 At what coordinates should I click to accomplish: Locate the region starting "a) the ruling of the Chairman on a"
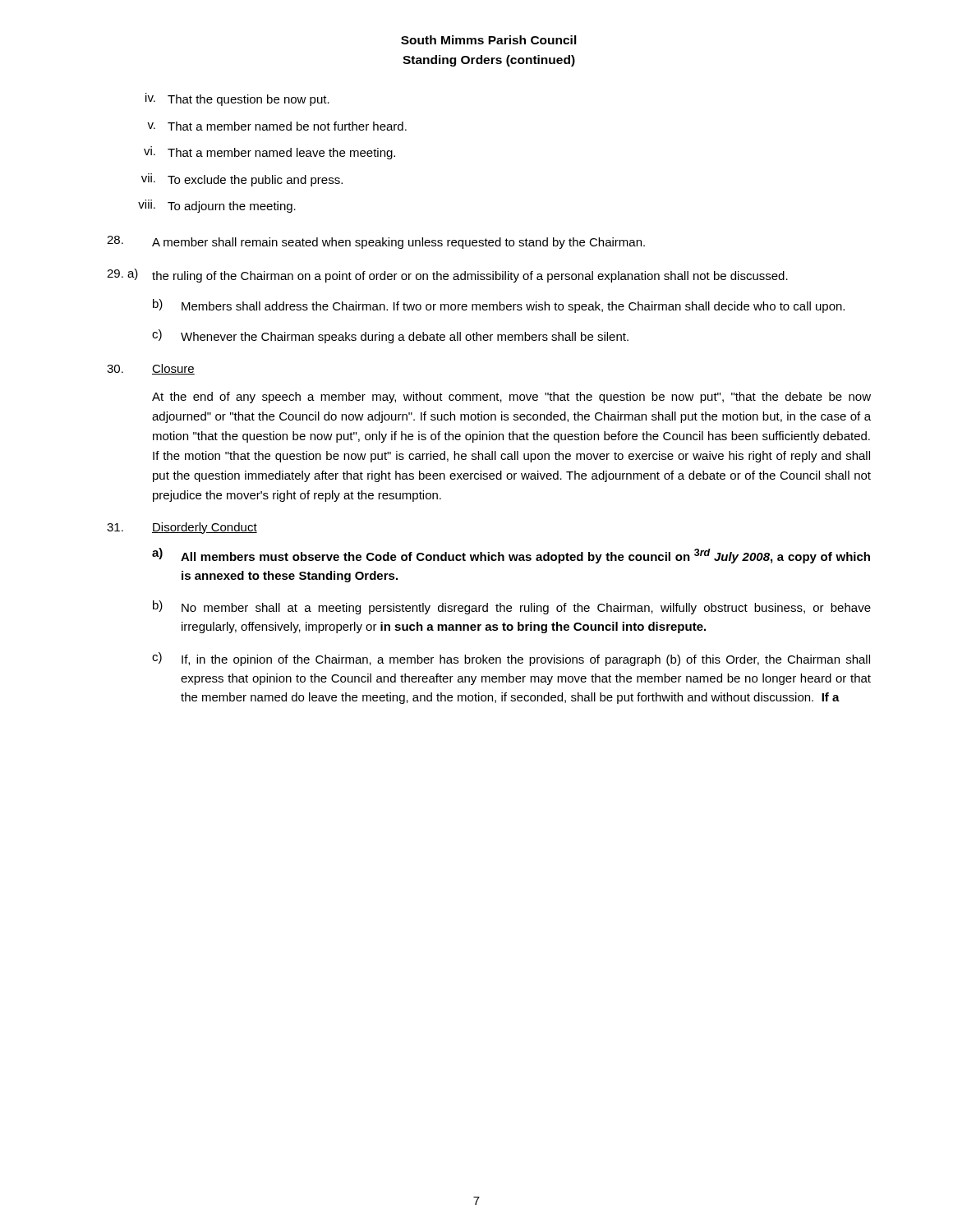489,275
